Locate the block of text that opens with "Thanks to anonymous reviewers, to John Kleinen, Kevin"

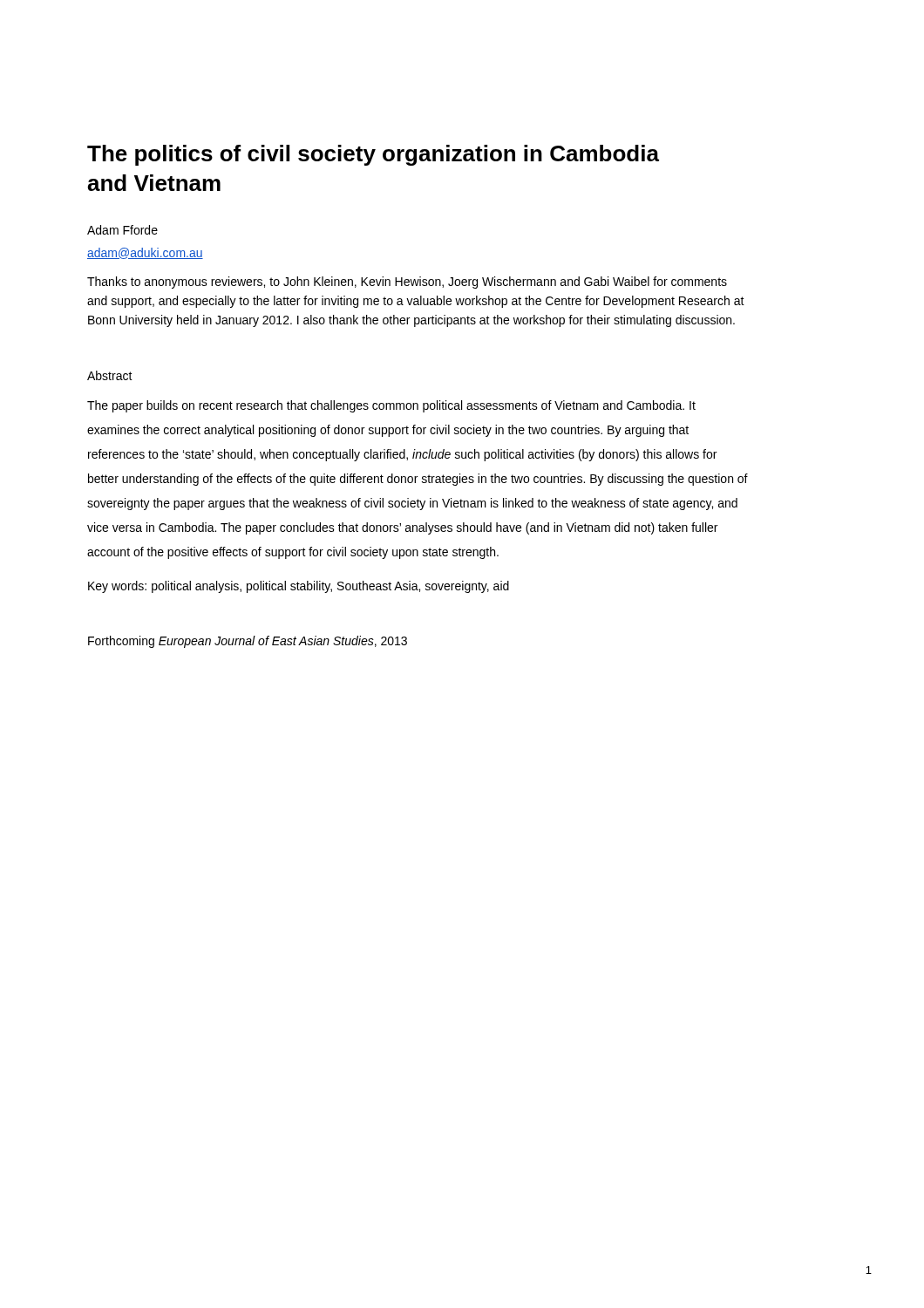point(415,301)
